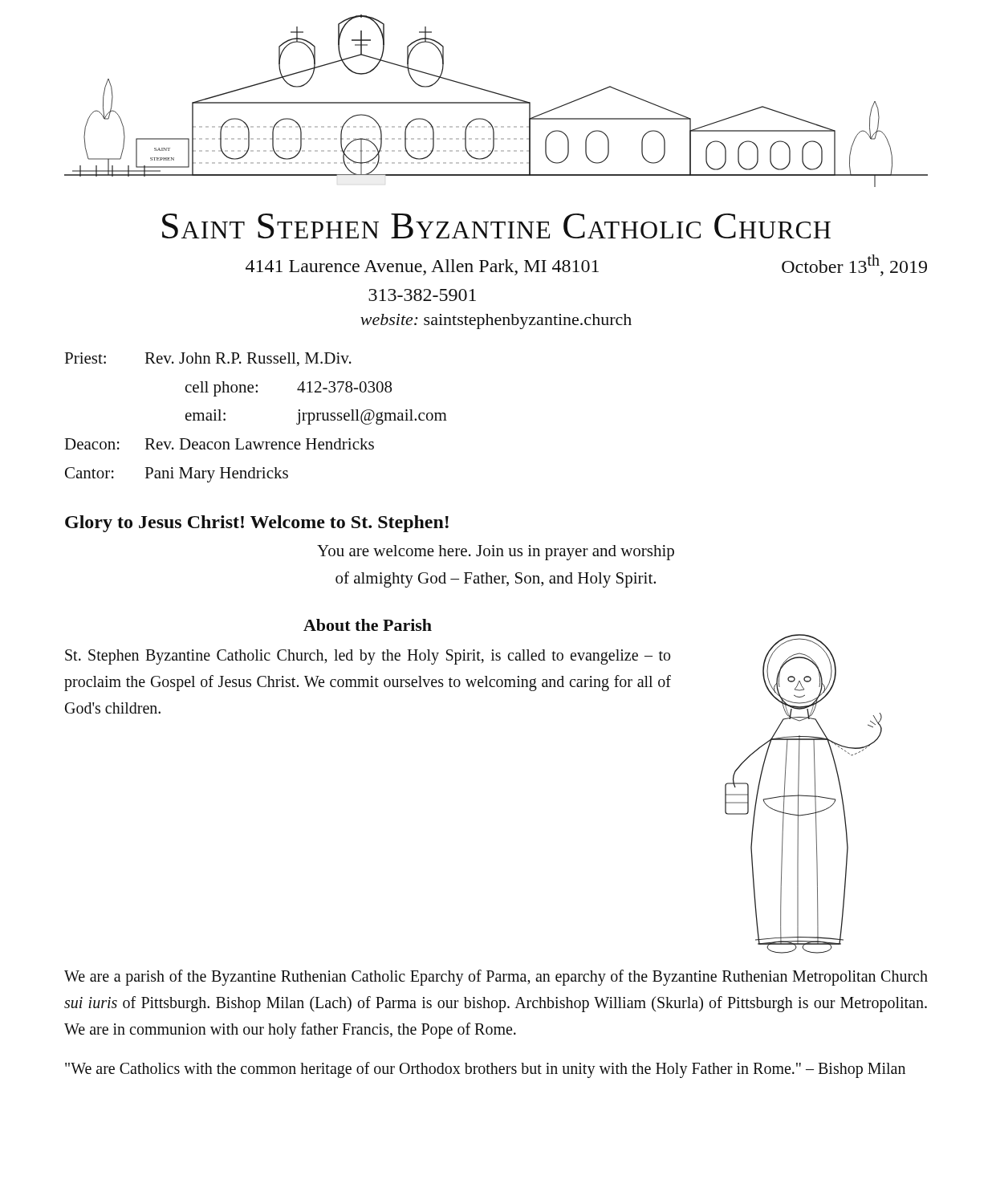The image size is (992, 1204).
Task: Find the title
Action: coord(496,226)
